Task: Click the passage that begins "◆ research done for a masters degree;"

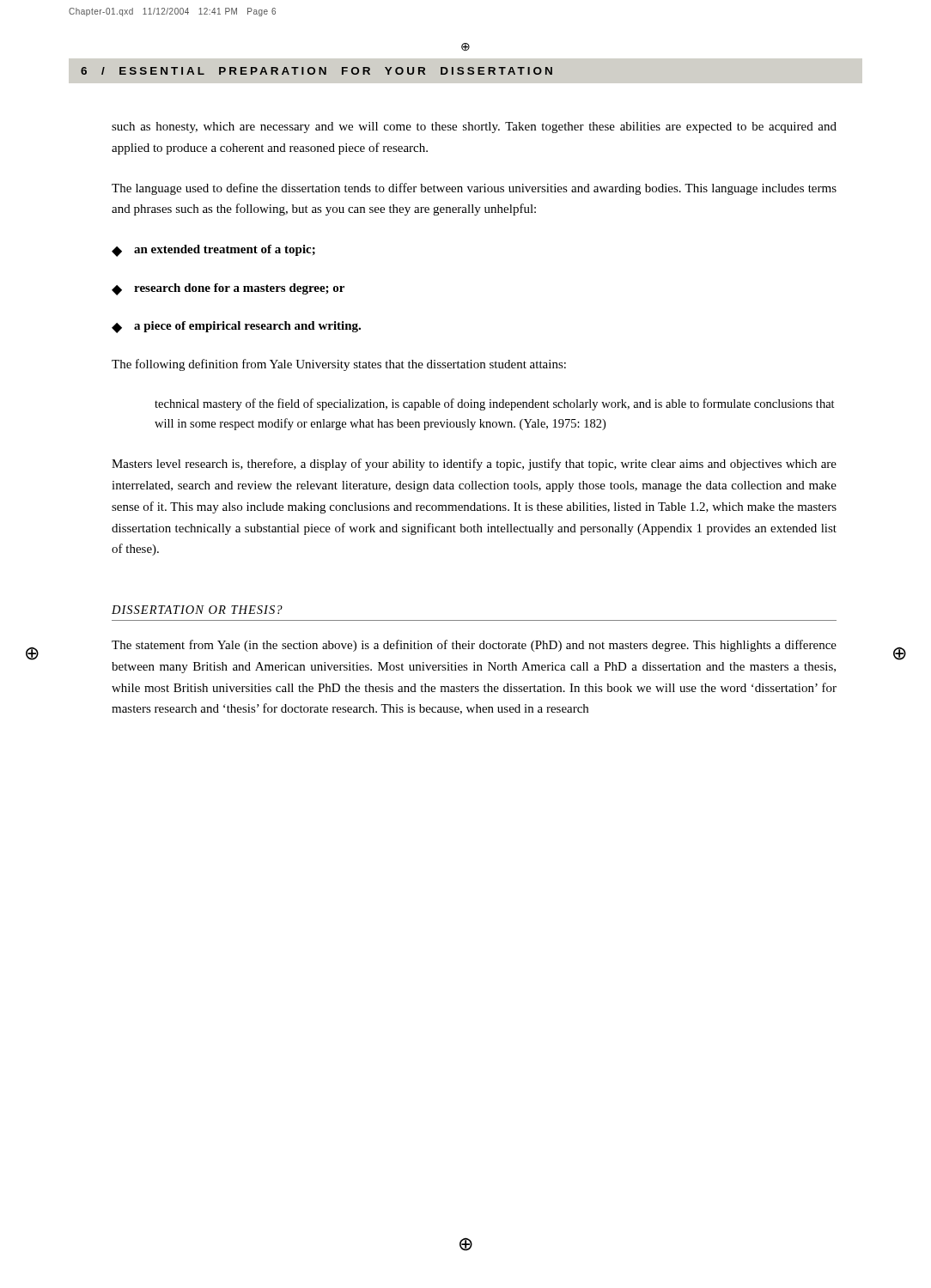Action: [x=228, y=288]
